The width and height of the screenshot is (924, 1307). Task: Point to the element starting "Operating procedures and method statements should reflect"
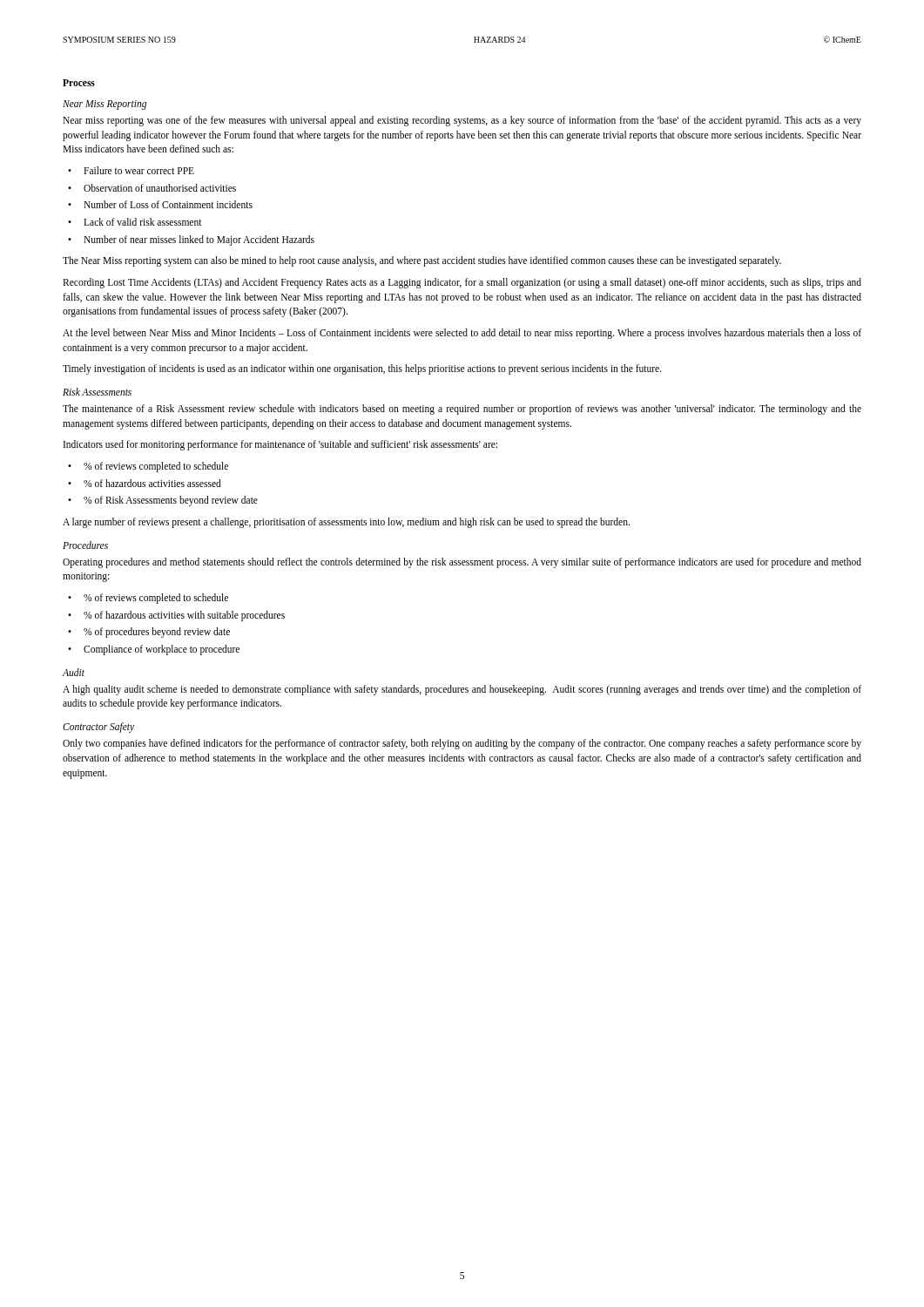tap(462, 569)
